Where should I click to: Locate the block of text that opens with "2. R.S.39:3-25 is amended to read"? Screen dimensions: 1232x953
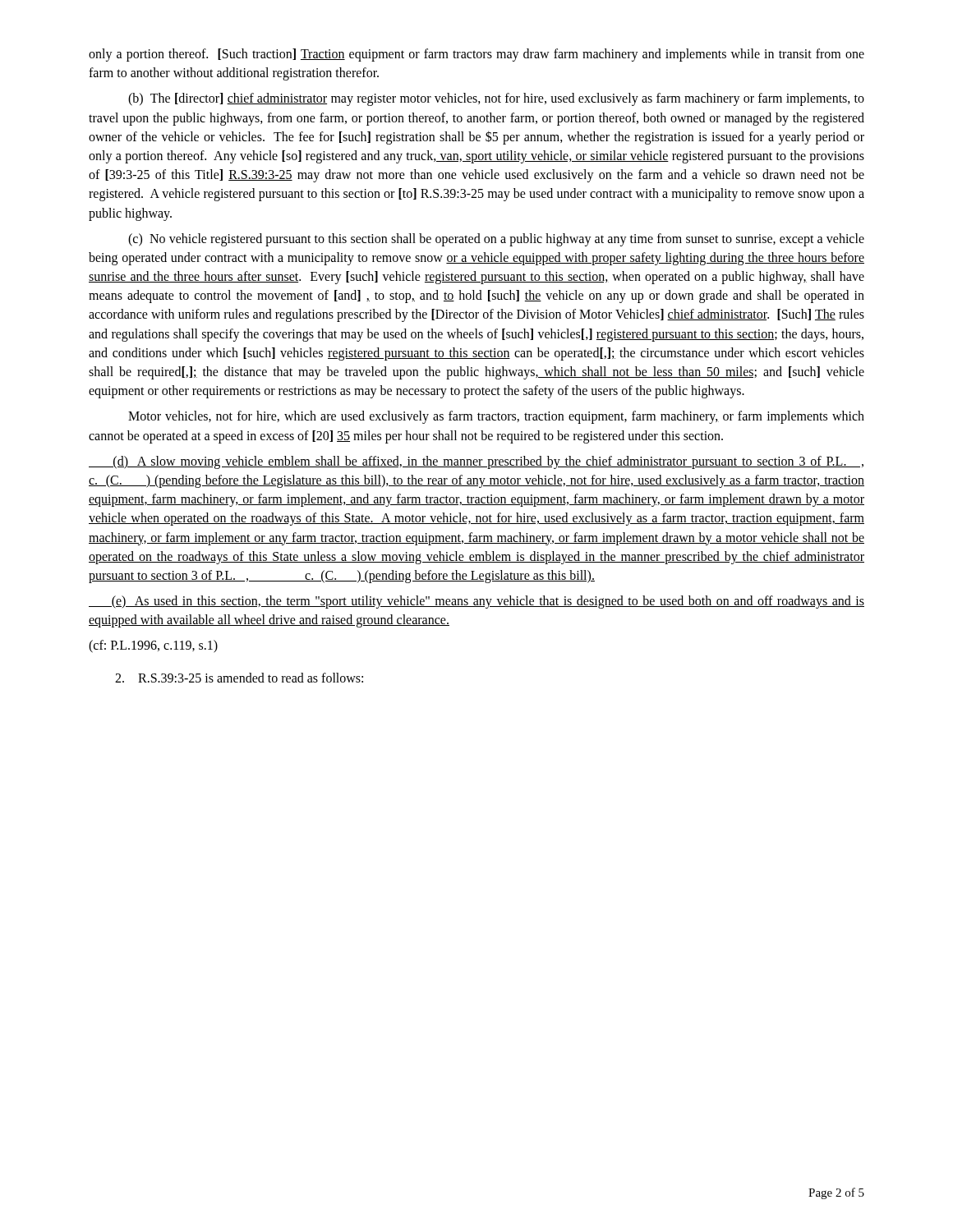coord(240,678)
